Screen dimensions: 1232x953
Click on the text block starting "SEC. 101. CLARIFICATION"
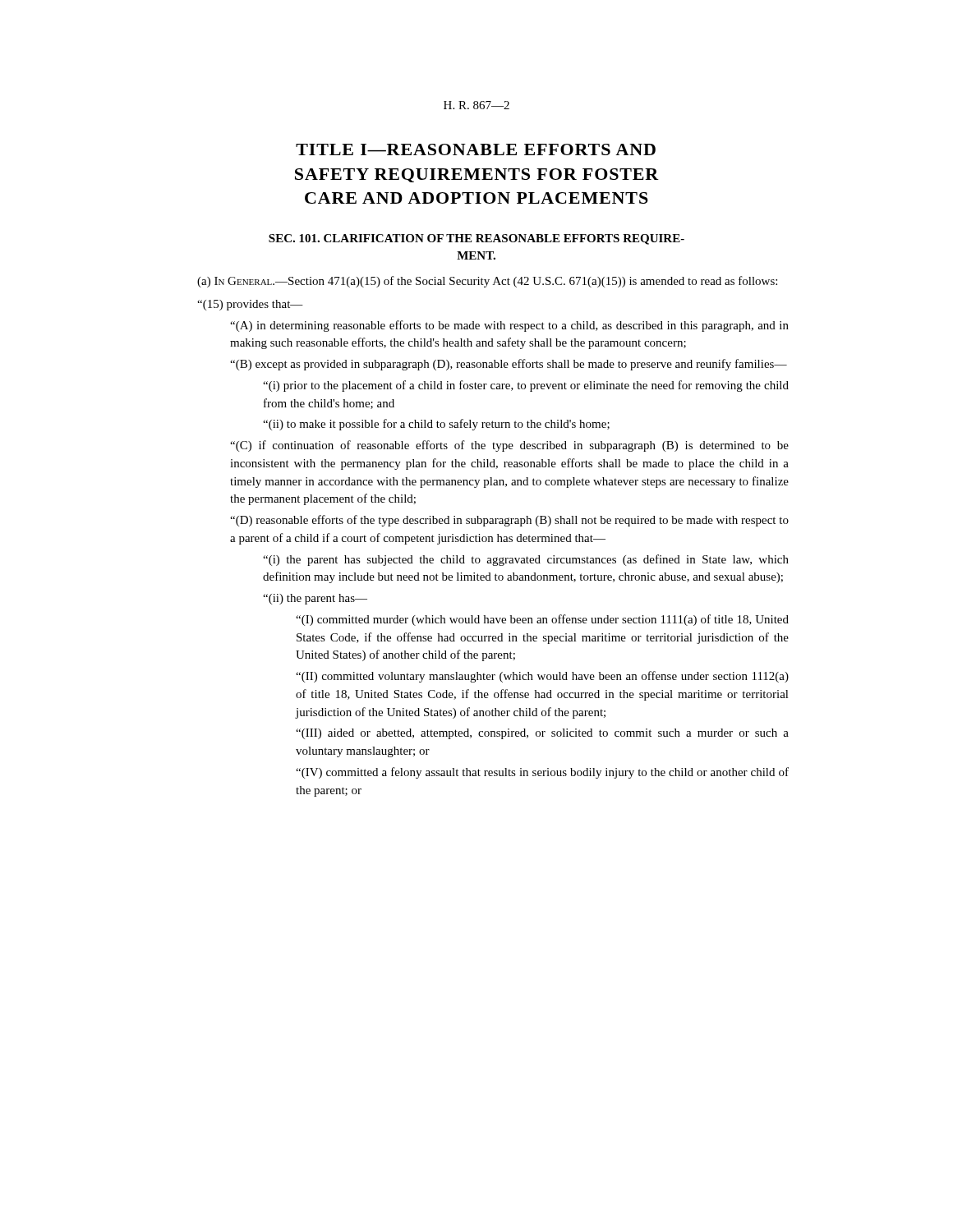click(x=476, y=247)
